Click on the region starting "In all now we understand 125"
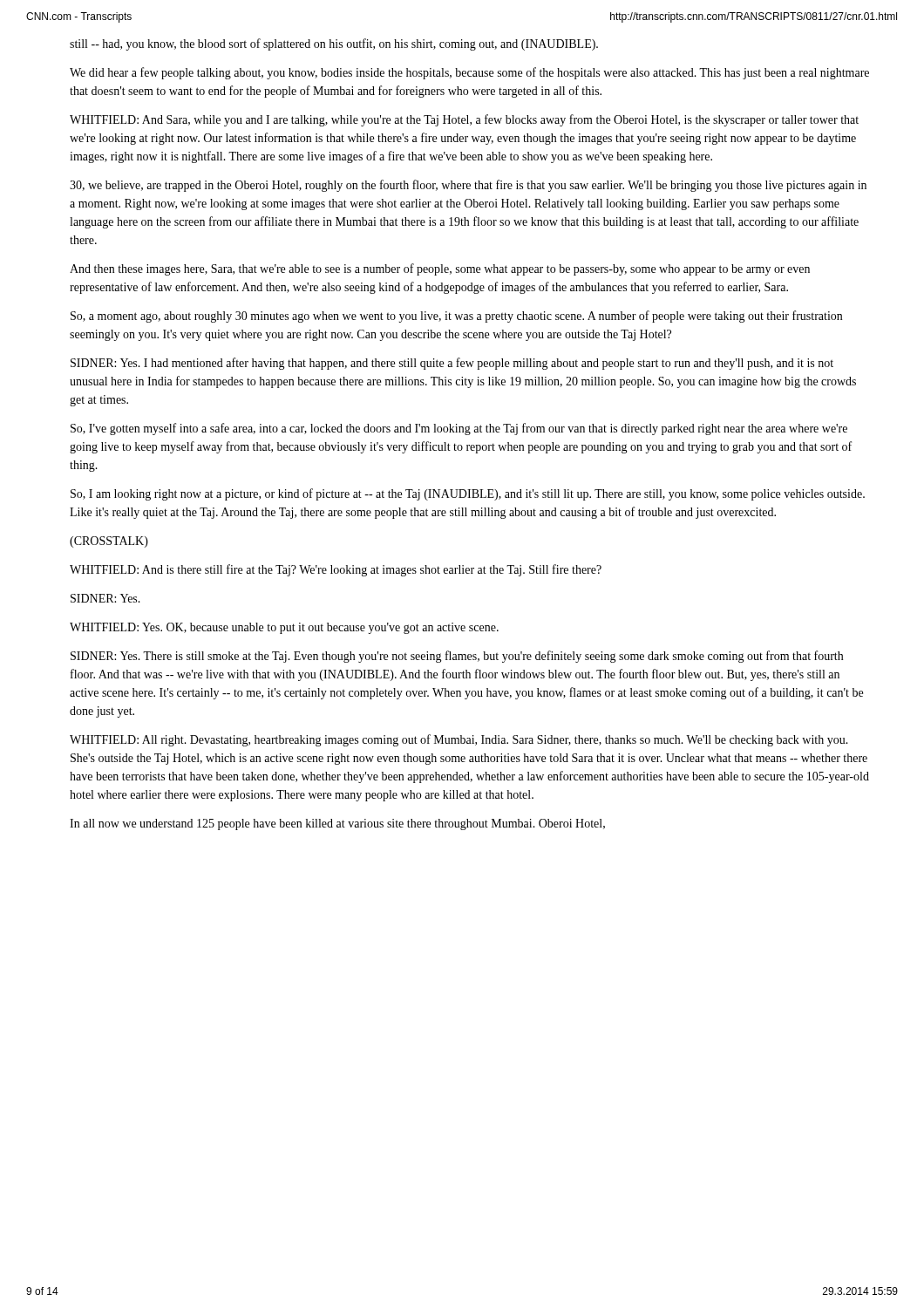924x1308 pixels. (338, 824)
